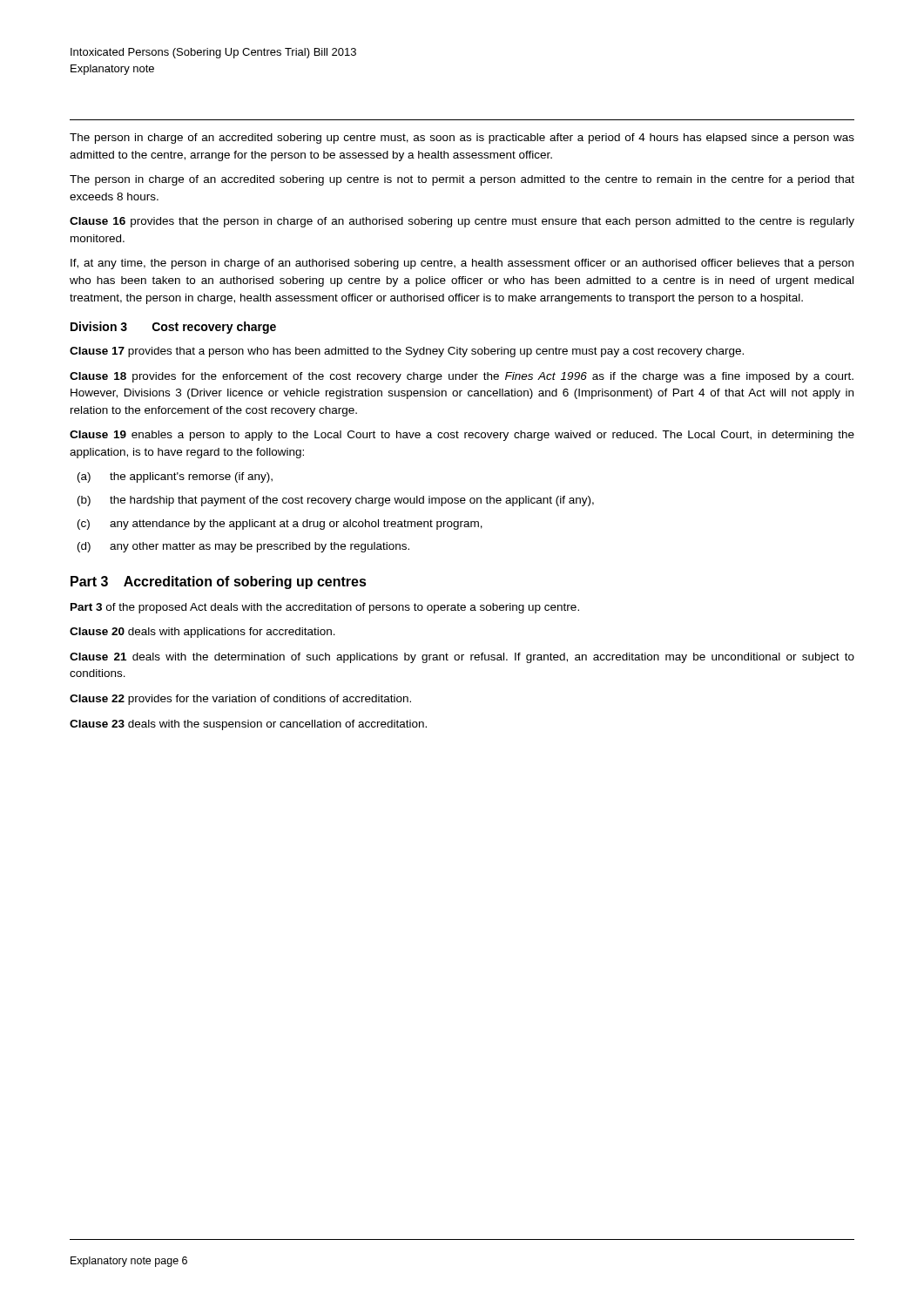The height and width of the screenshot is (1307, 924).
Task: Locate the passage starting "(d) any other matter"
Action: [243, 547]
